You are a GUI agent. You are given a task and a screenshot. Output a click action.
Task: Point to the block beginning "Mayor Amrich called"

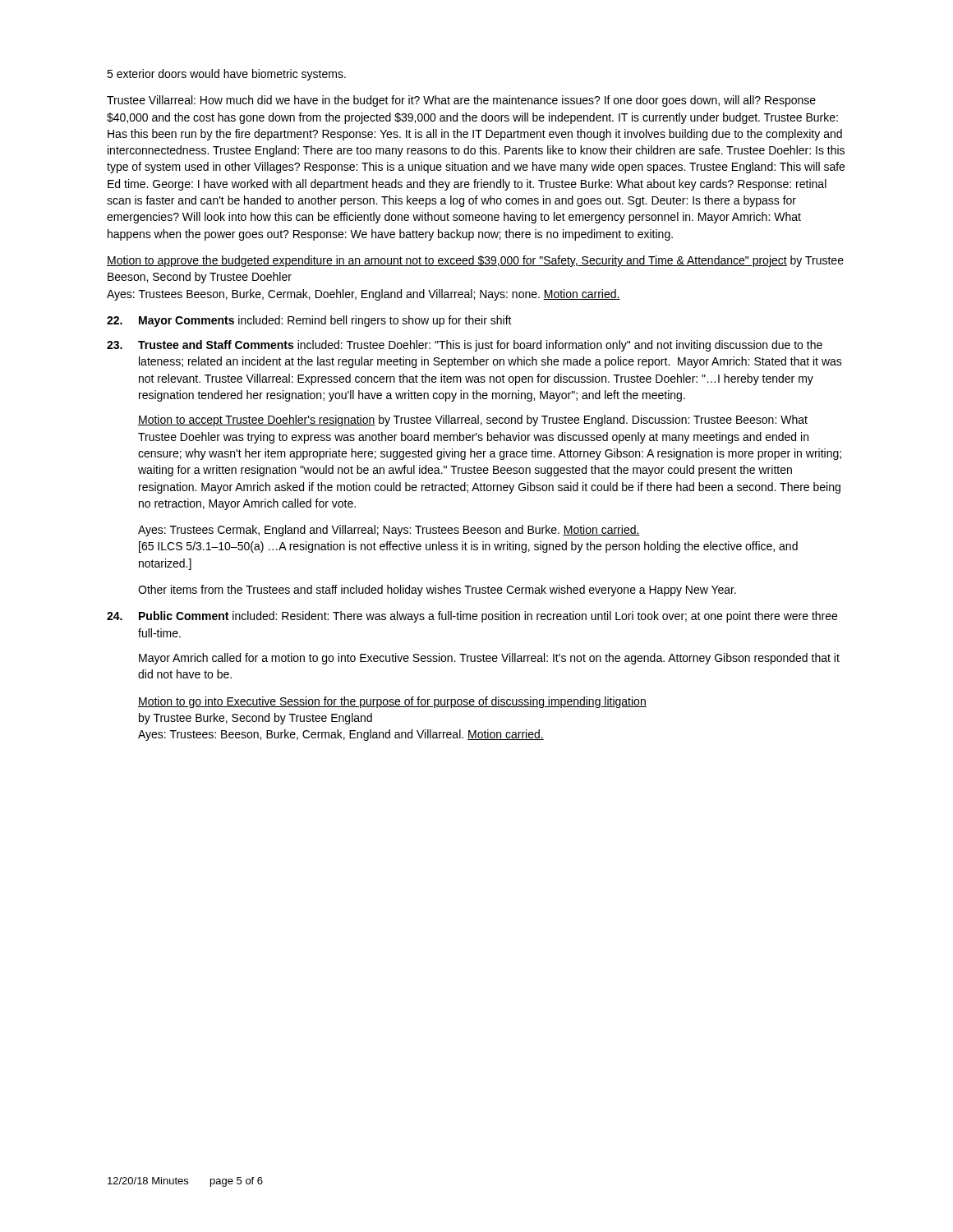click(489, 666)
